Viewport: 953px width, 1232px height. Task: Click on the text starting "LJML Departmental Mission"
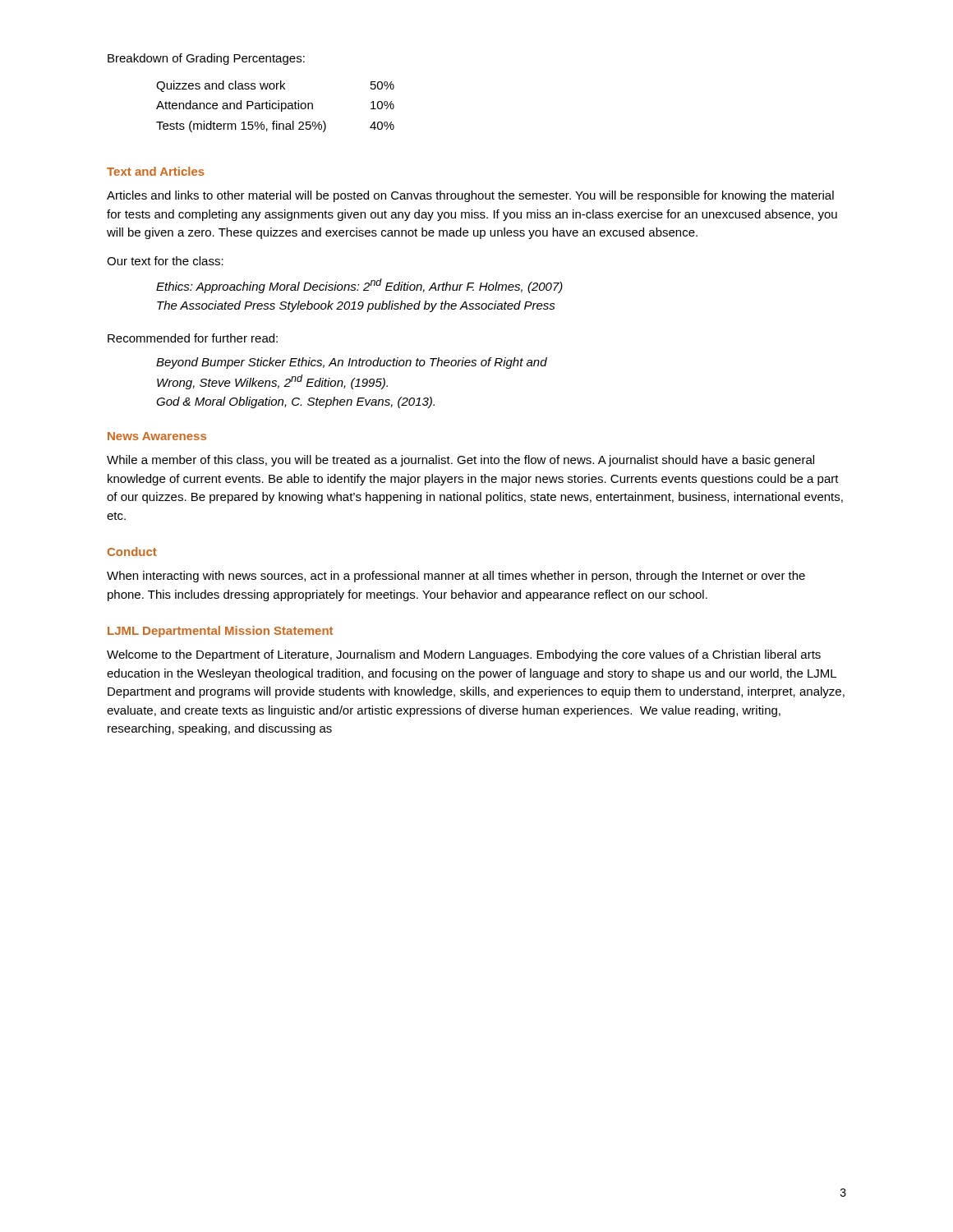click(x=220, y=630)
